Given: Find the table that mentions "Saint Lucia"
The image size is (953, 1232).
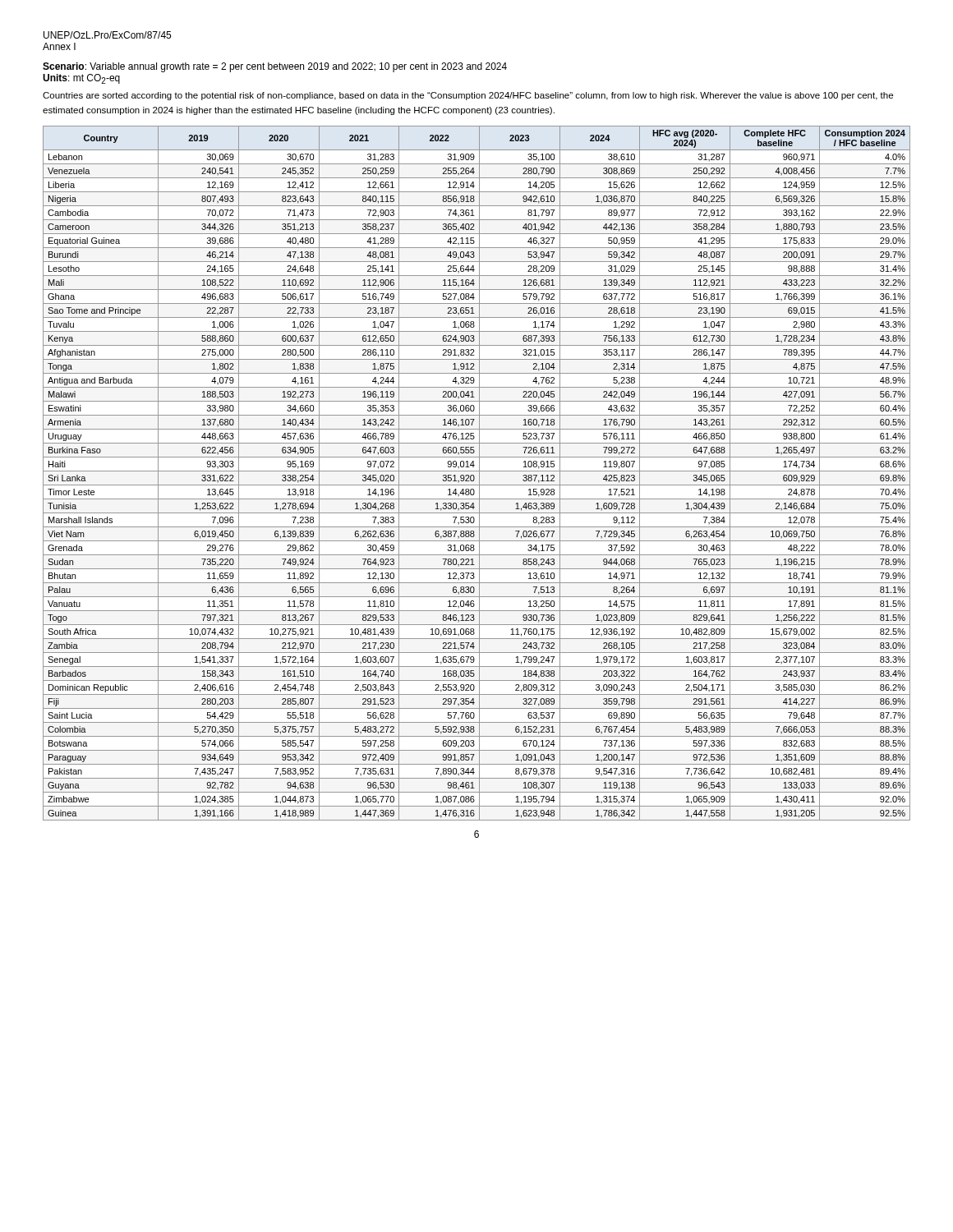Looking at the screenshot, I should point(476,473).
